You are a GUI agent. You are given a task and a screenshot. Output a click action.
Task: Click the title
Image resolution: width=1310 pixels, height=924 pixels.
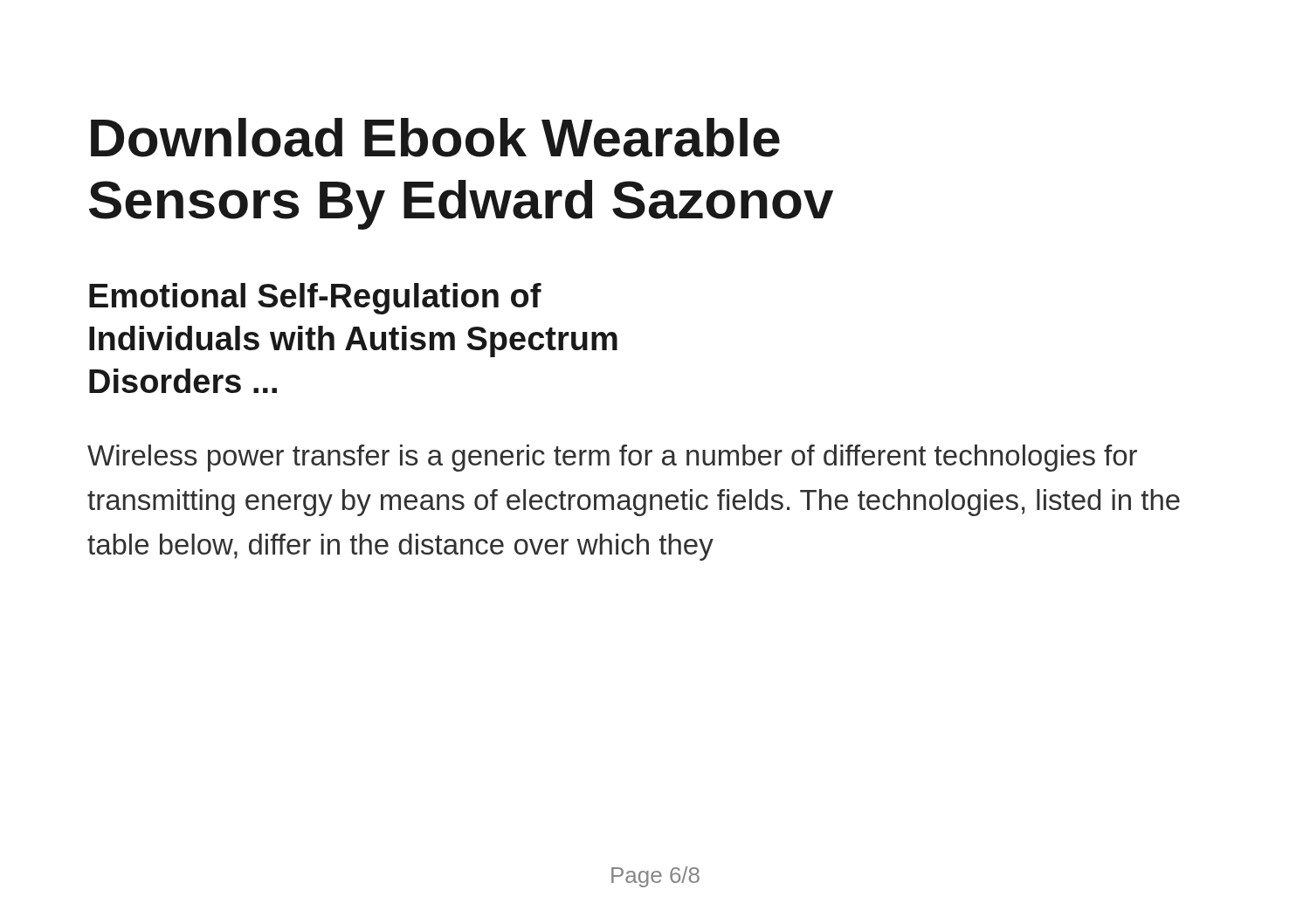pyautogui.click(x=655, y=169)
